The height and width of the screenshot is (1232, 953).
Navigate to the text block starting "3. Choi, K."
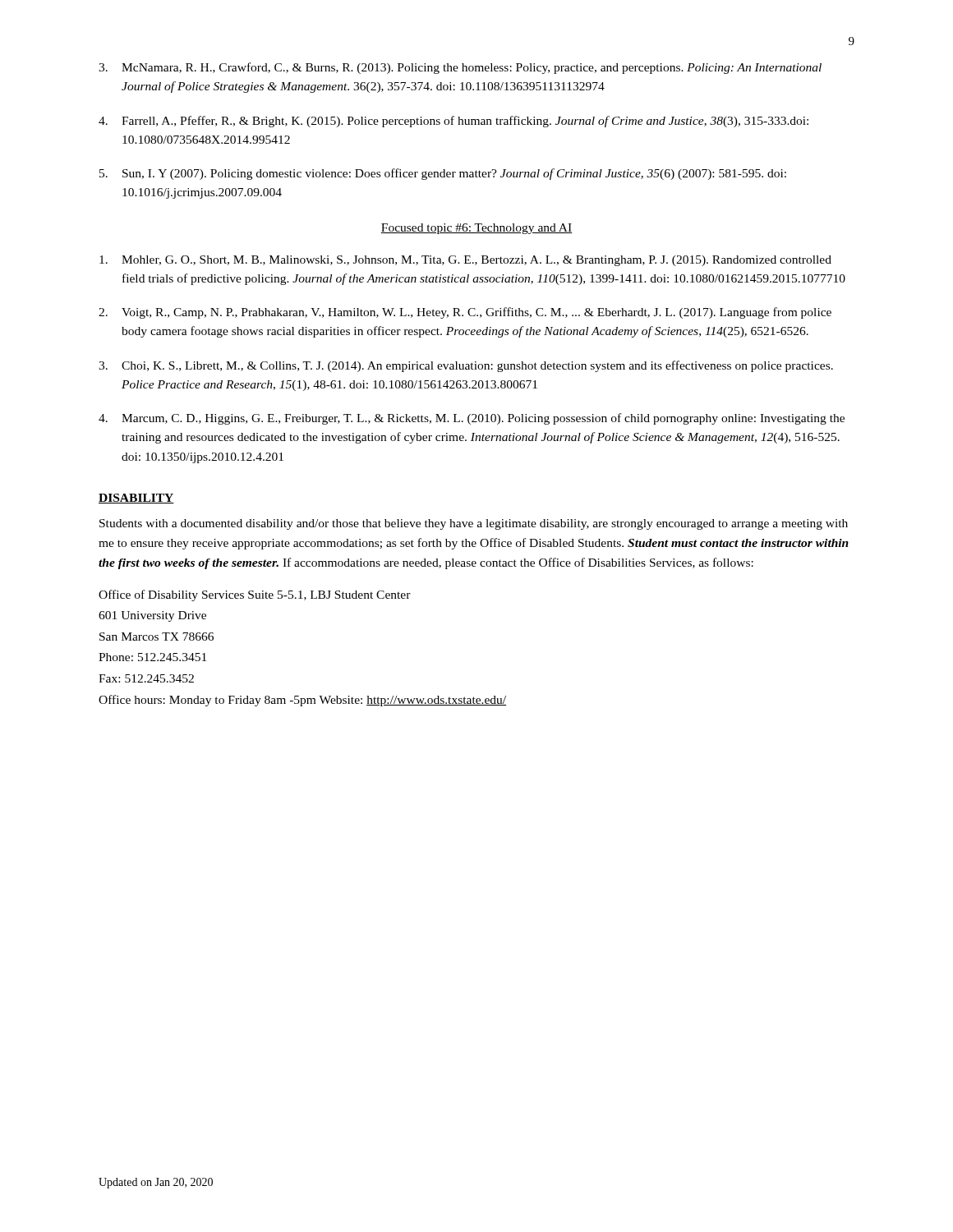[476, 374]
